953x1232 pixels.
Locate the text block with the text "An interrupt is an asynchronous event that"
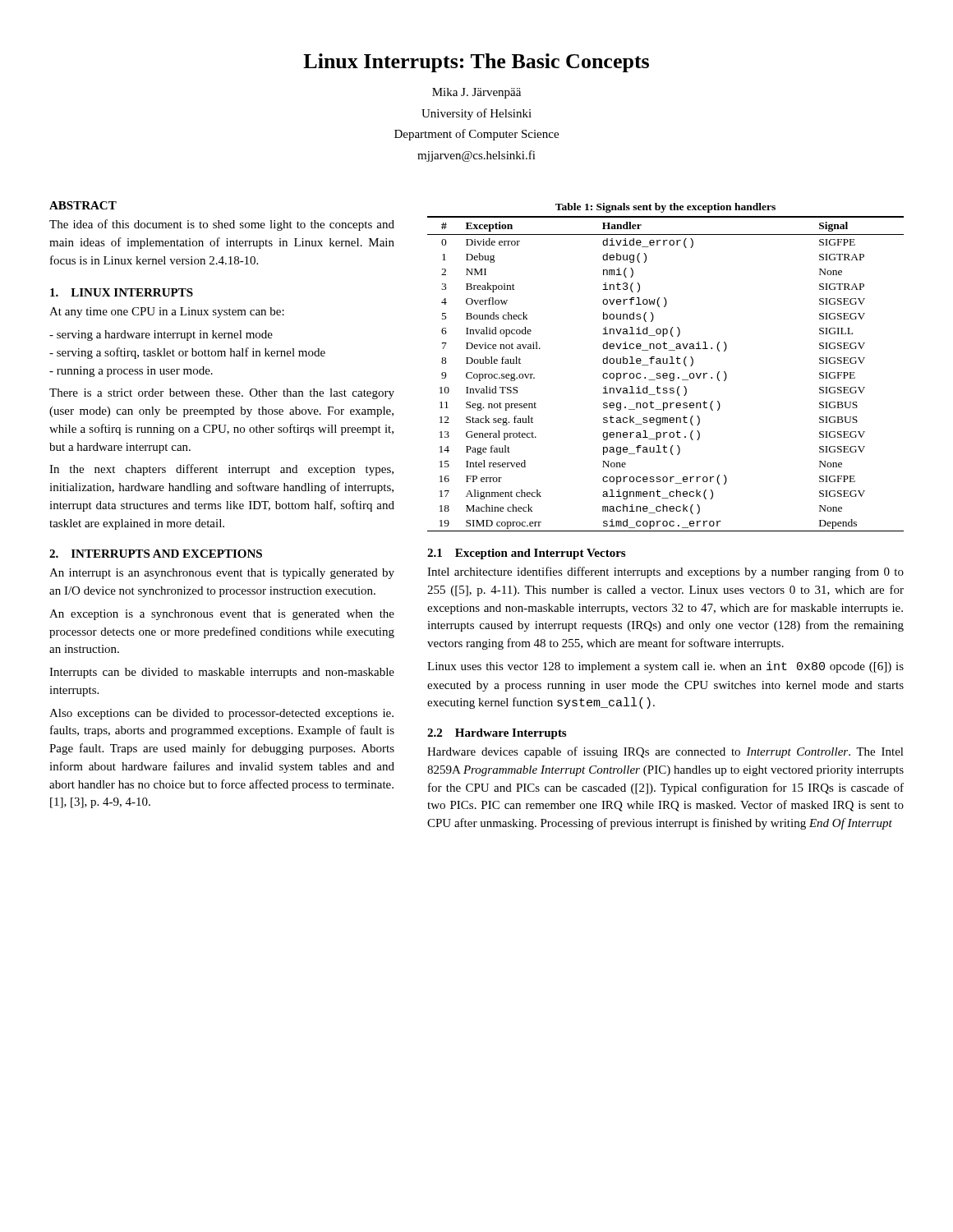click(222, 574)
